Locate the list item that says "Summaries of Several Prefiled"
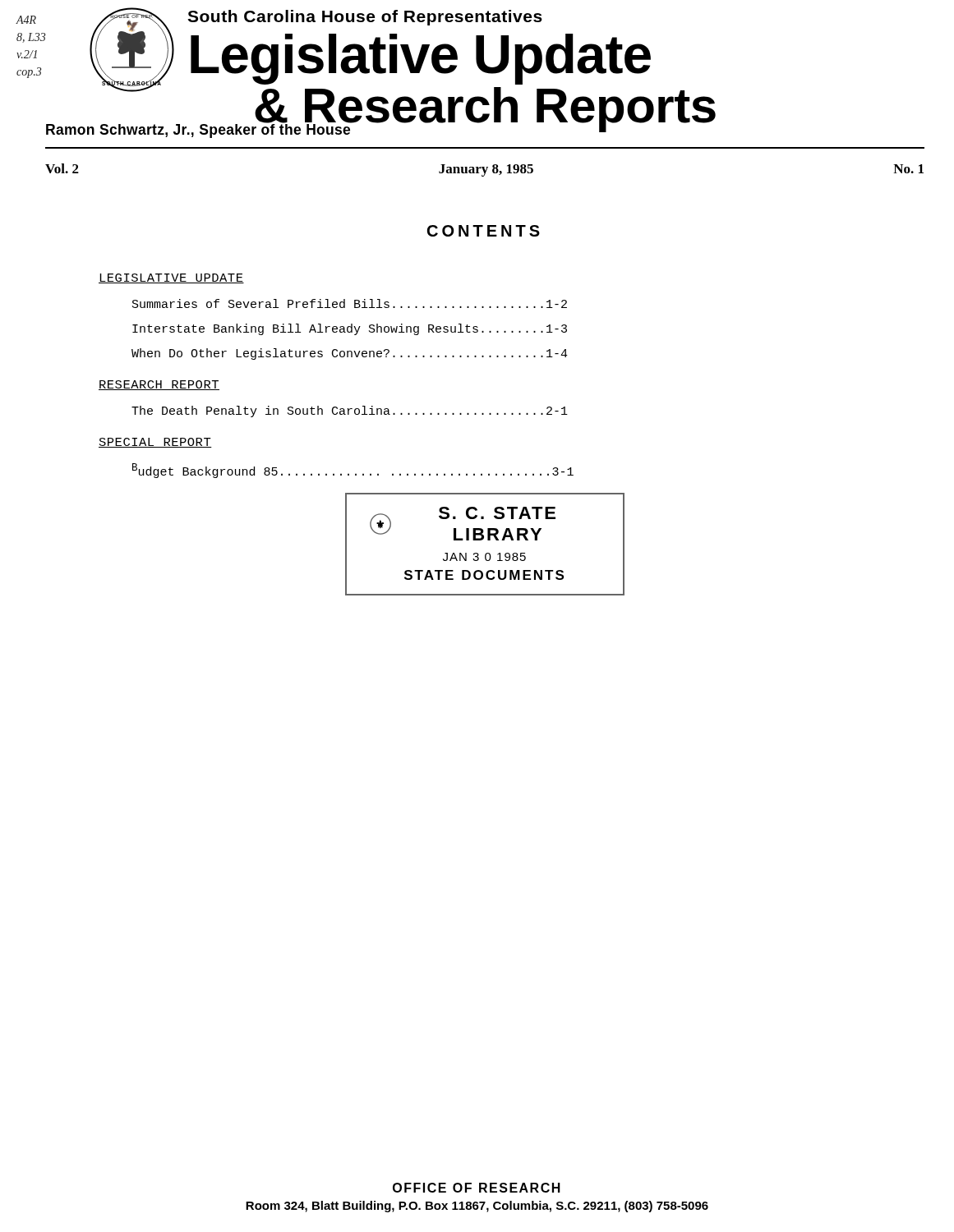Viewport: 954px width, 1232px height. [350, 305]
